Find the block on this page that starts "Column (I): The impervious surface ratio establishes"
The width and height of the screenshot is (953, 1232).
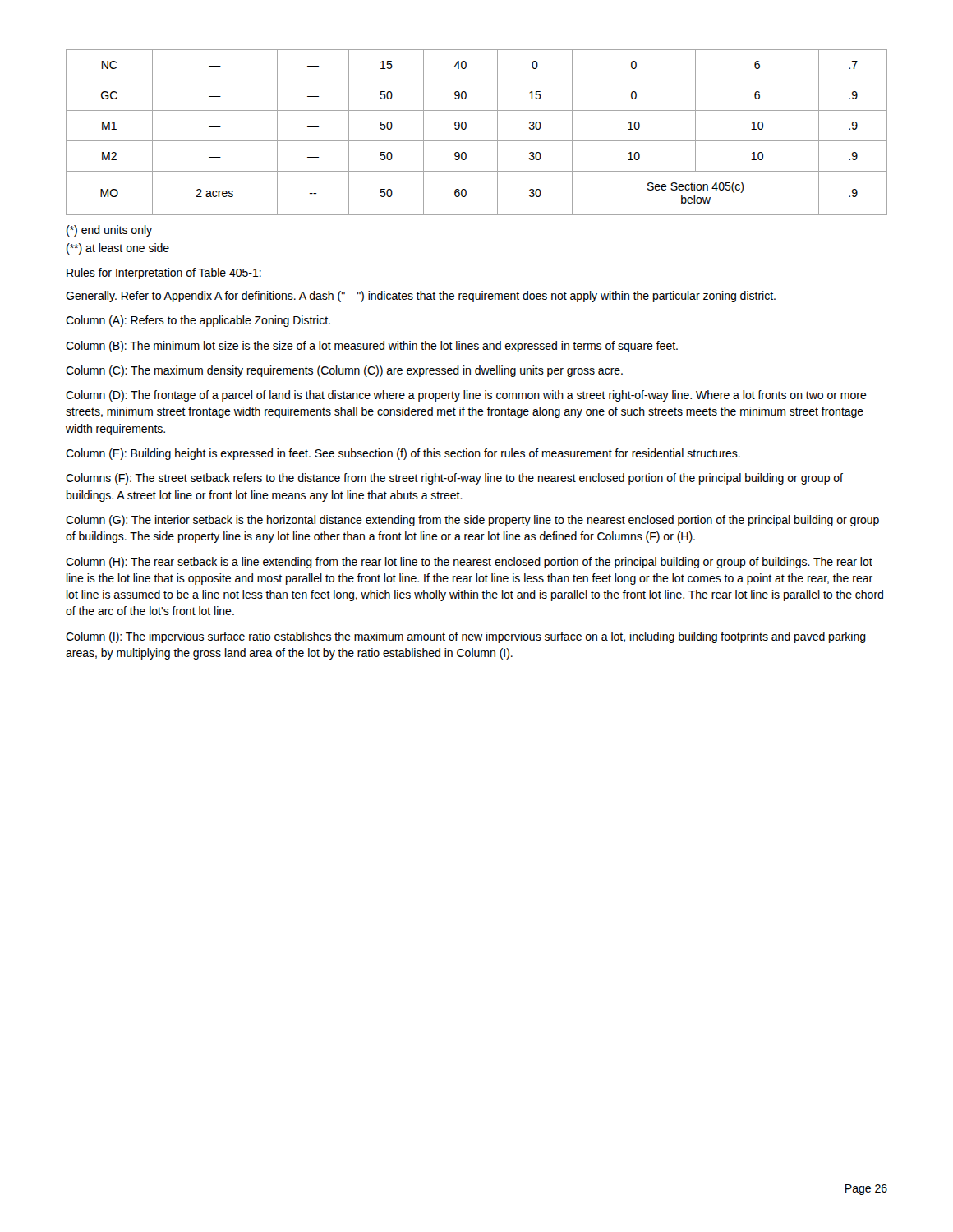click(466, 645)
